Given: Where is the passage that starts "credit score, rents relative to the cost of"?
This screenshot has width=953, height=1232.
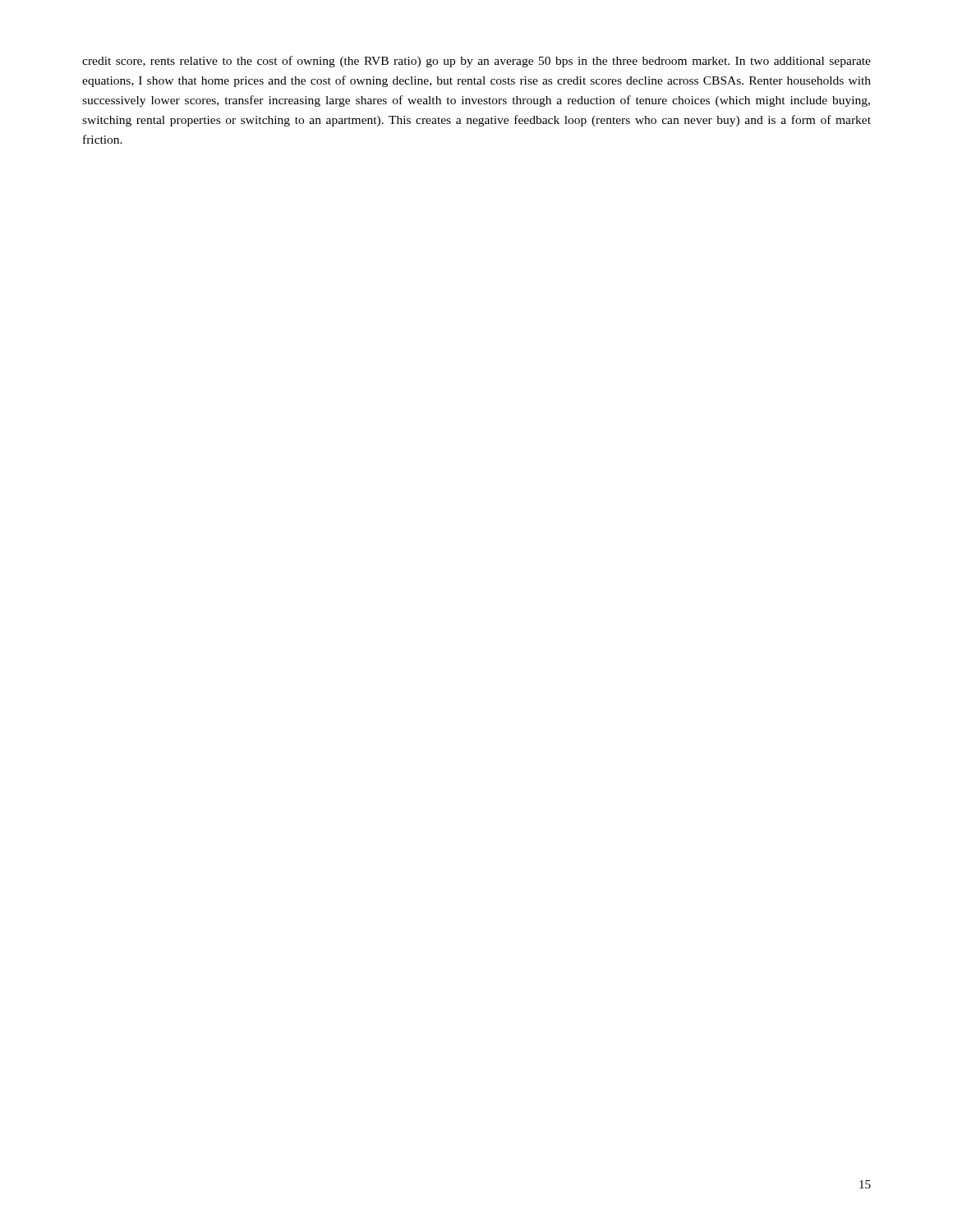Looking at the screenshot, I should [476, 100].
